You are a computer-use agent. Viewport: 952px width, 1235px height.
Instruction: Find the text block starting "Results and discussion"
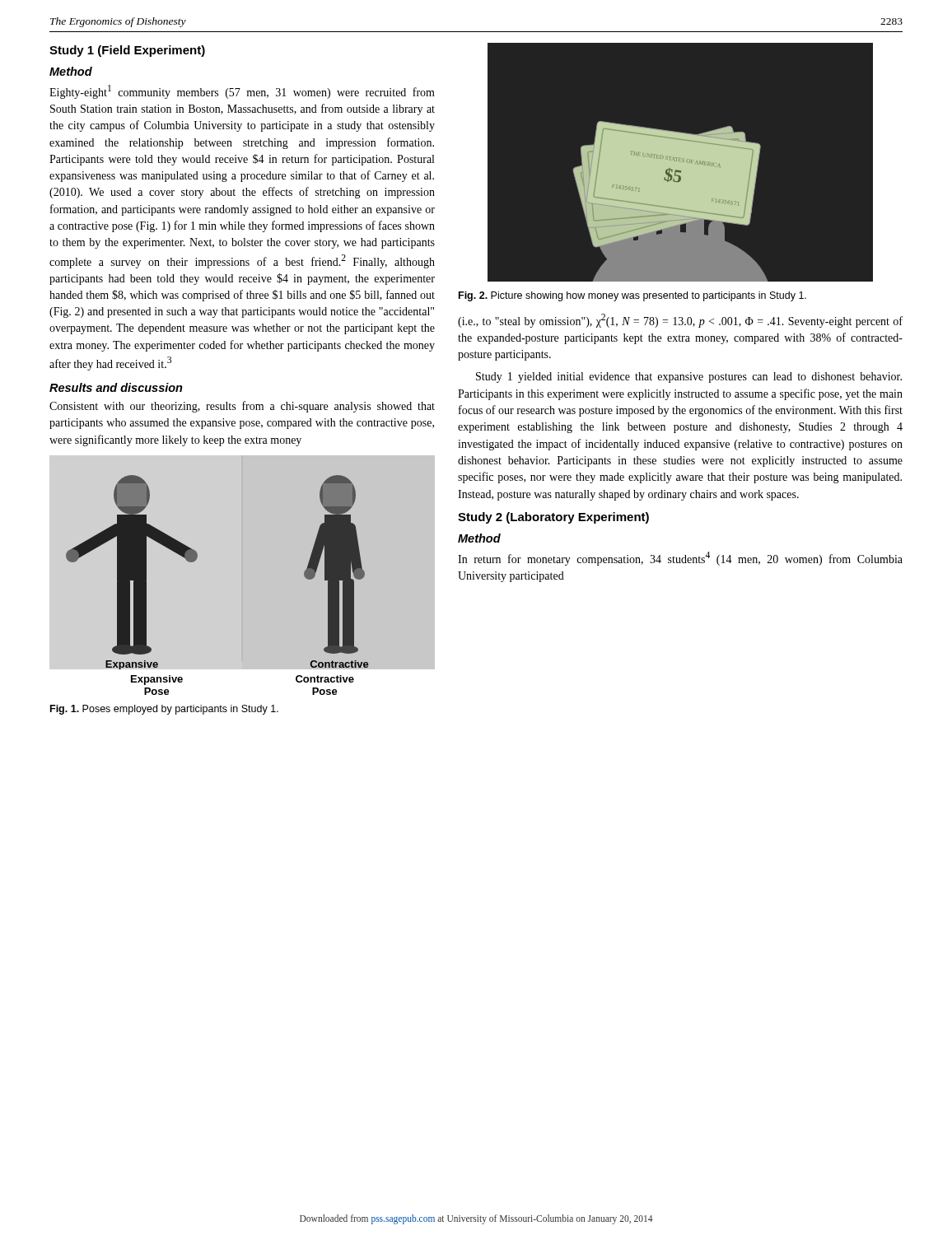coord(116,388)
